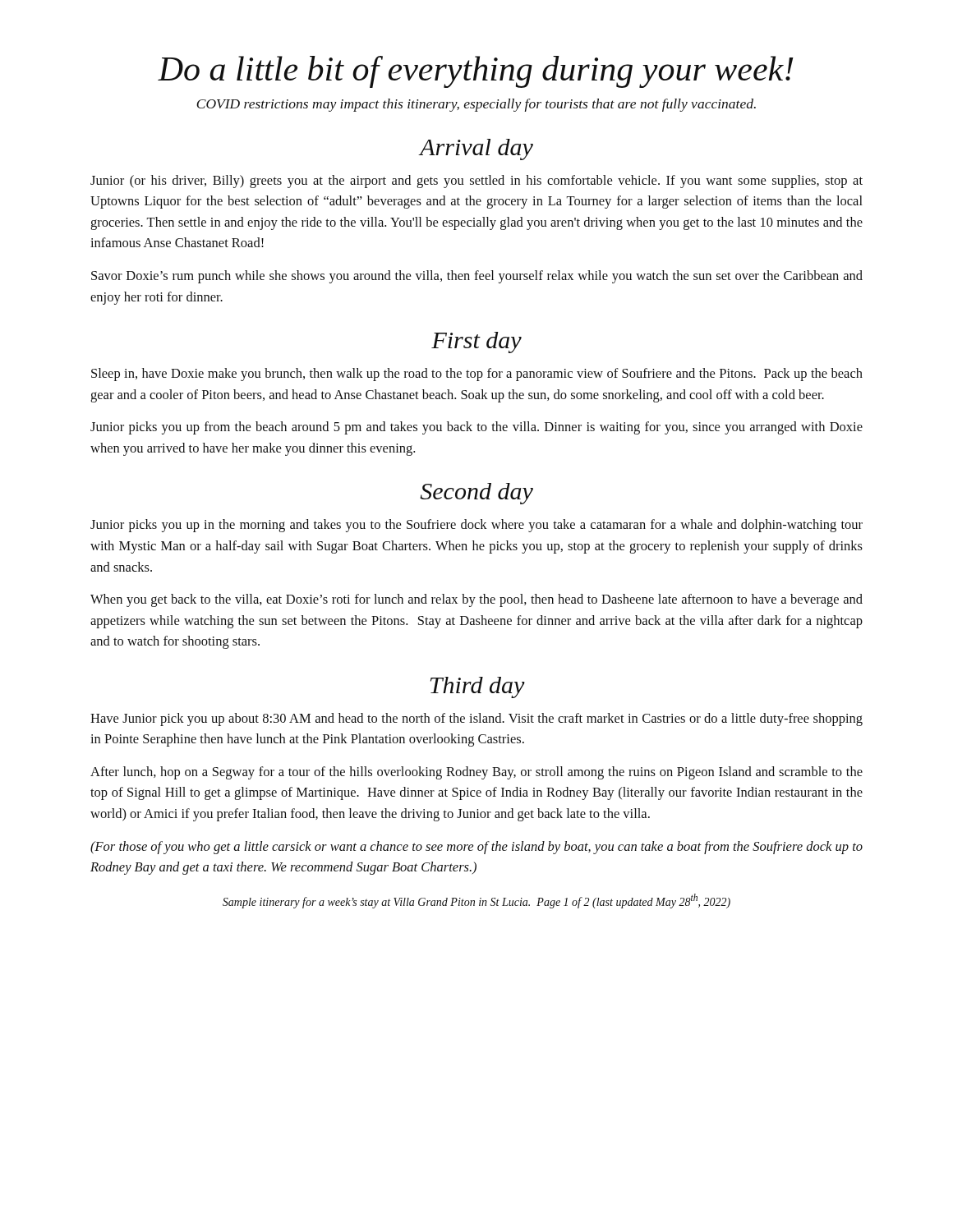Point to the text starting "Arrival day"
The image size is (953, 1232).
(476, 147)
